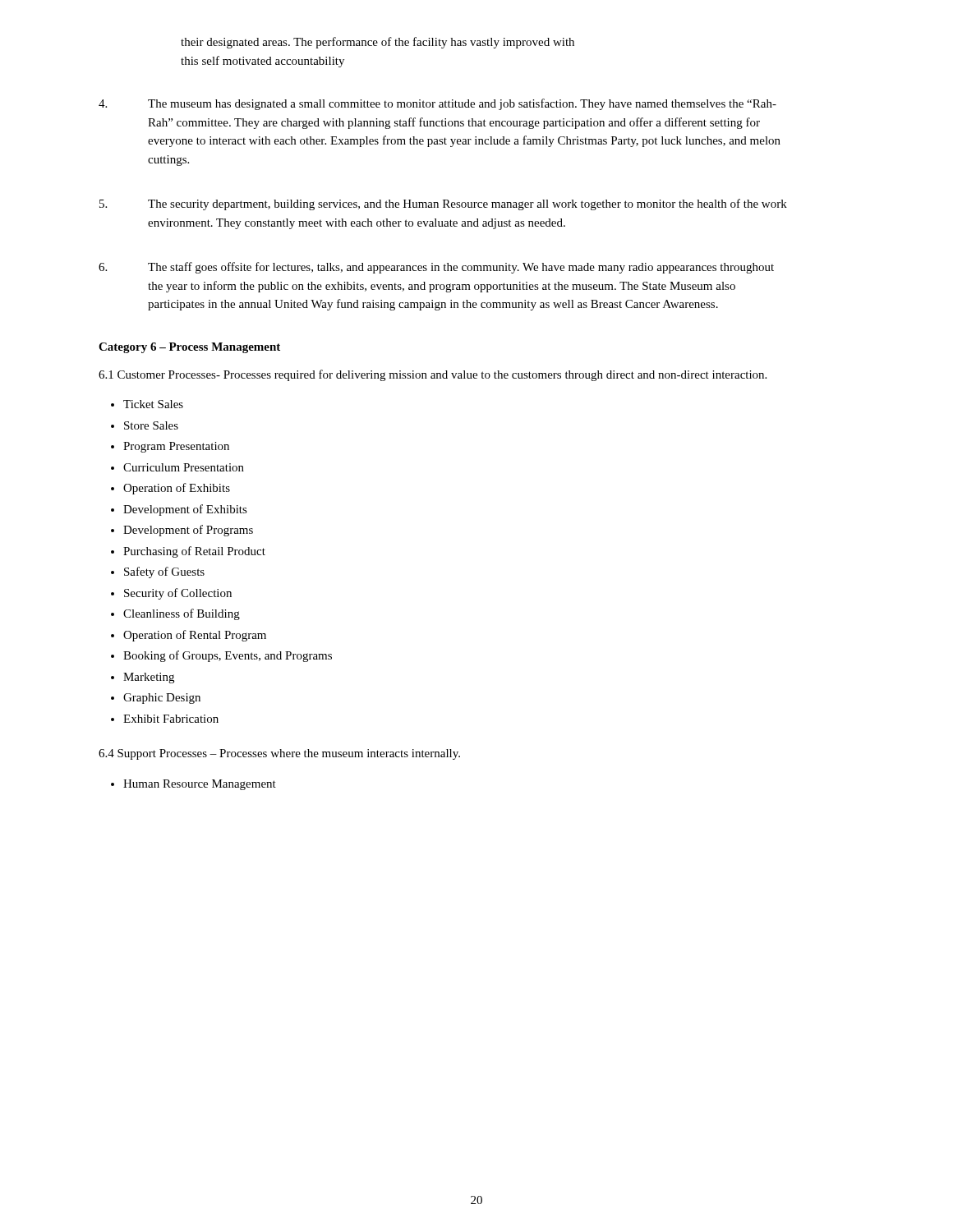Viewport: 953px width, 1232px height.
Task: Select the list item that says "Development of Exhibits"
Action: (185, 509)
